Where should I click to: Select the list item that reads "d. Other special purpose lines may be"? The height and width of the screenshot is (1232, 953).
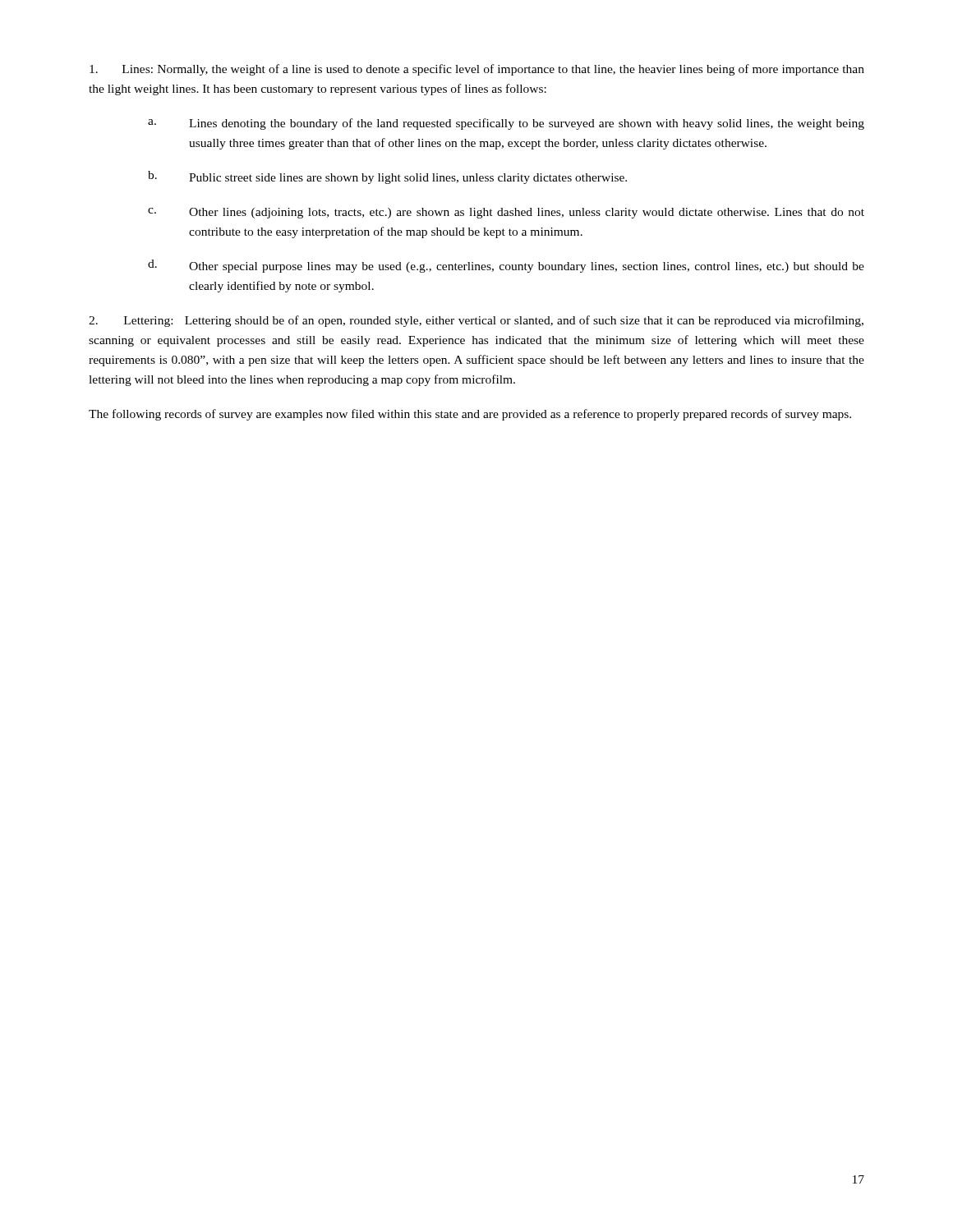point(506,276)
